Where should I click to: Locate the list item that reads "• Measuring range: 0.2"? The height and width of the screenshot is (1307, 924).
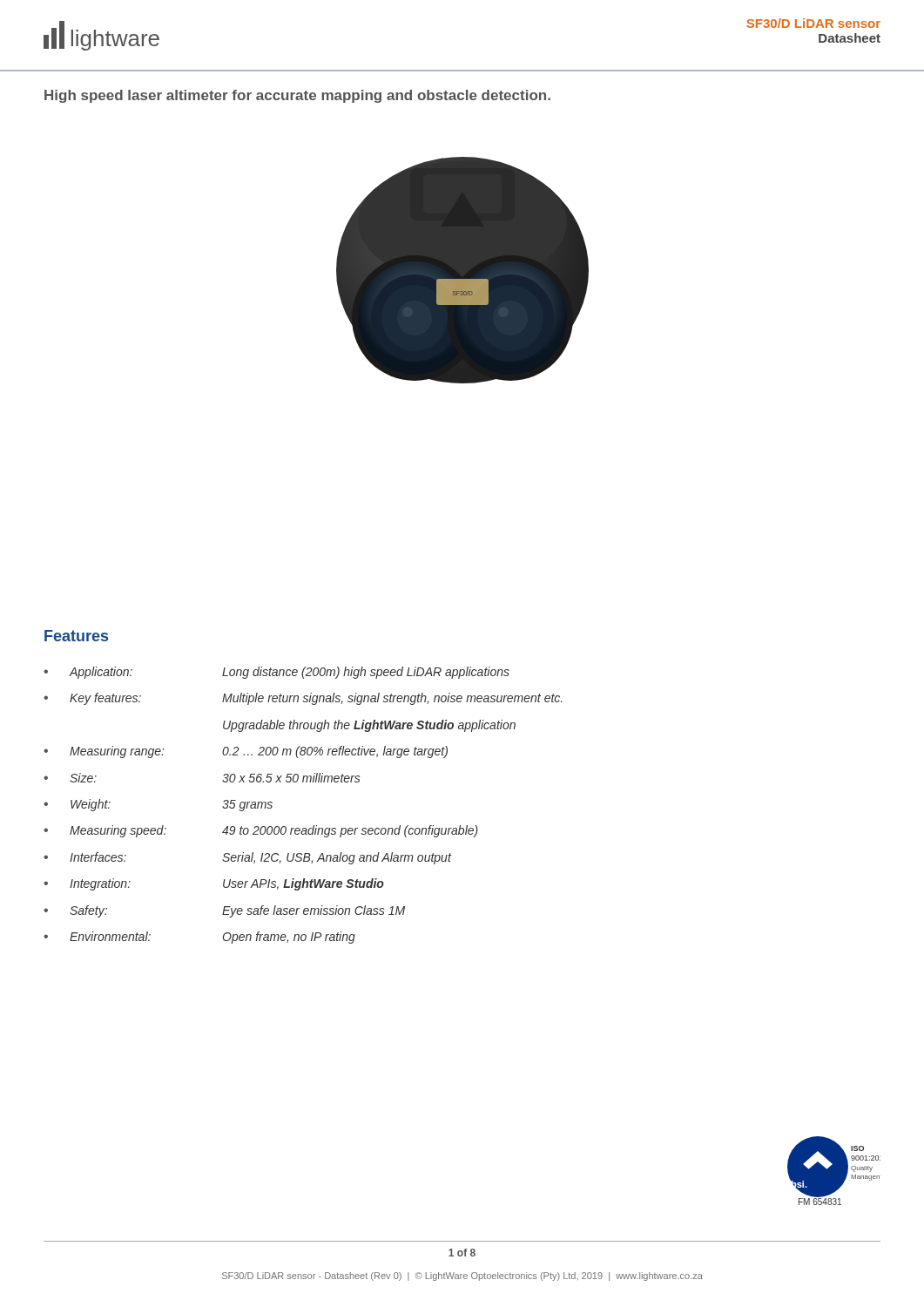click(x=246, y=752)
